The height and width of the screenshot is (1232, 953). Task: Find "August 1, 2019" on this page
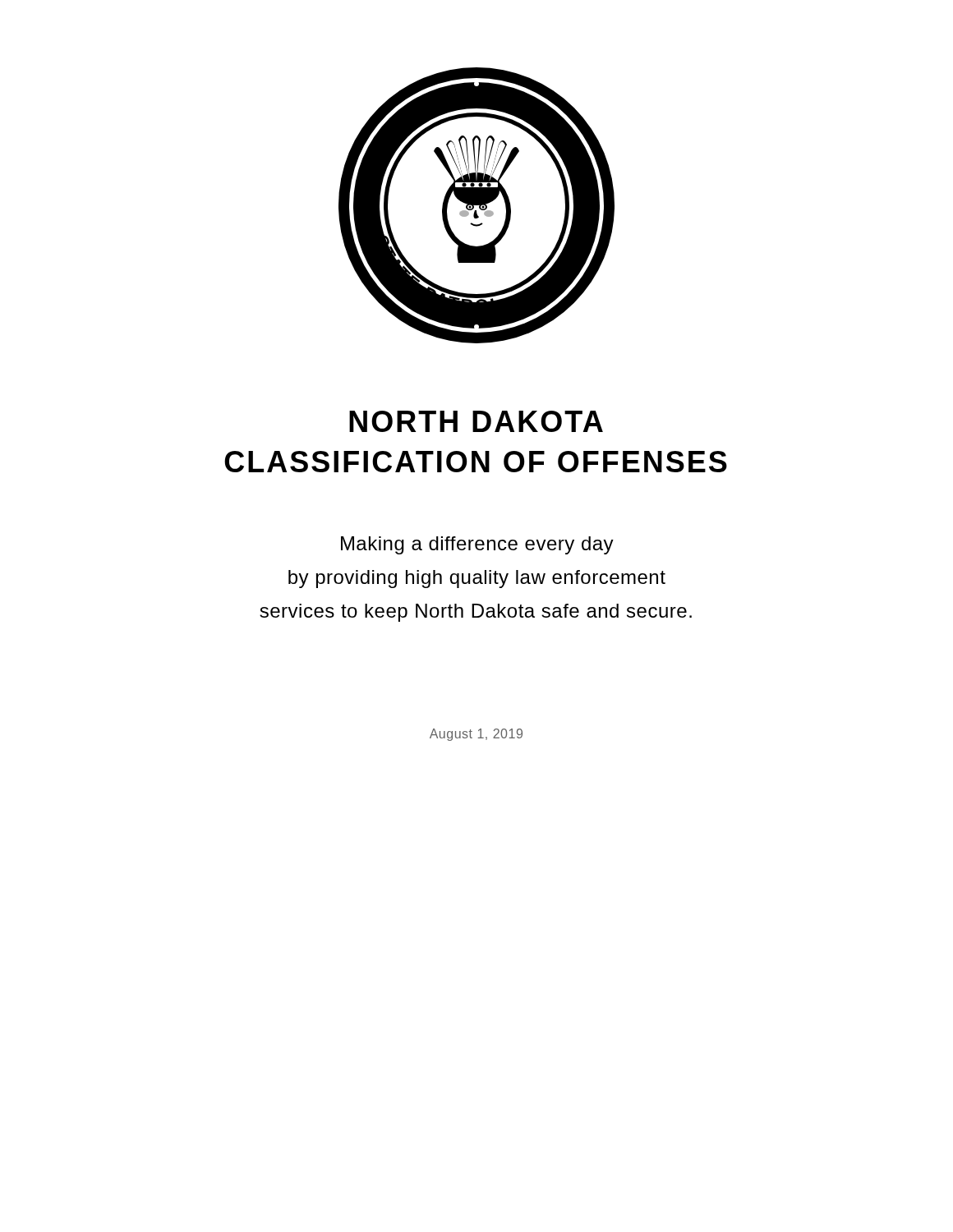click(476, 734)
